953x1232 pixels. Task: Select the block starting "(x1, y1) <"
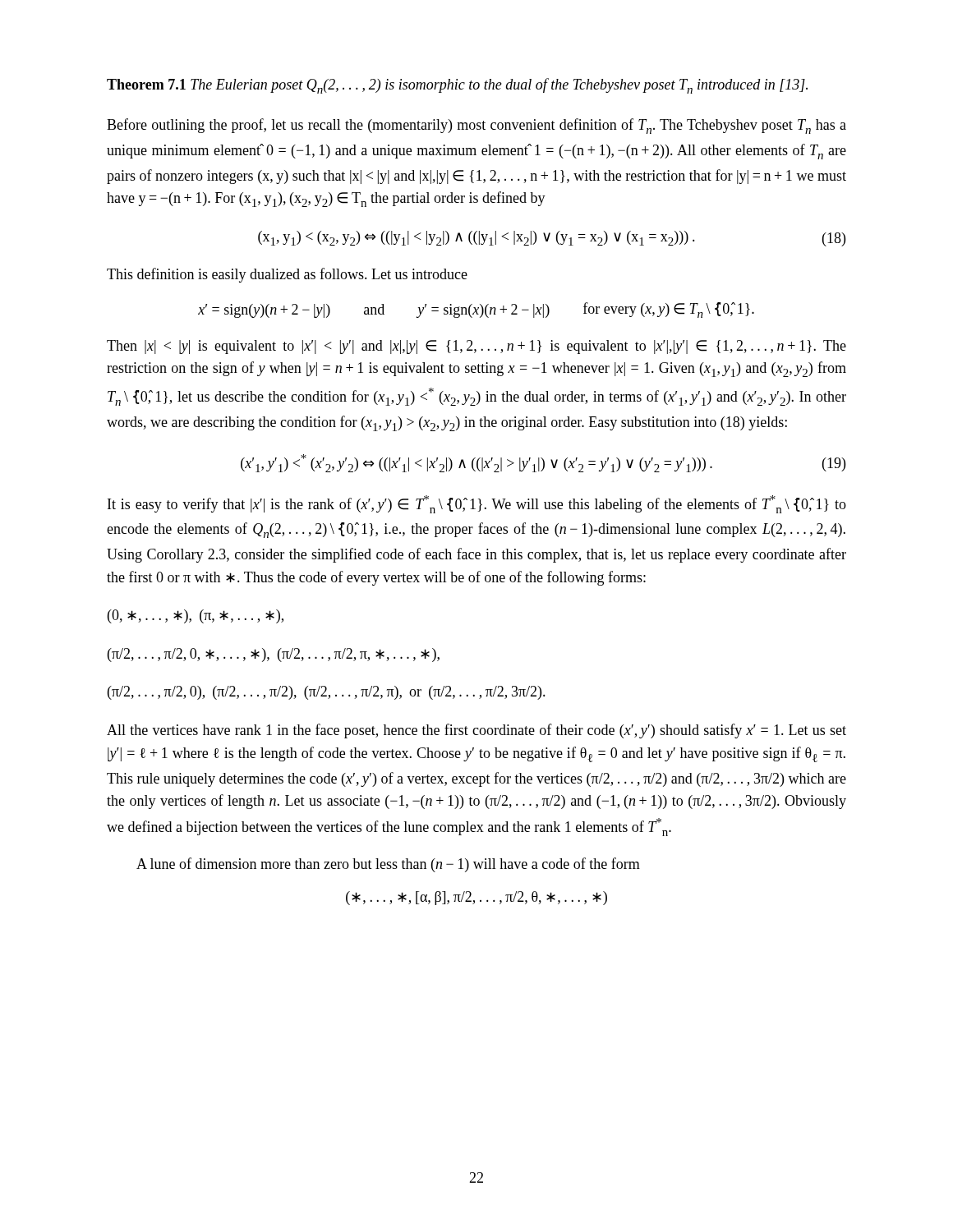coord(552,238)
